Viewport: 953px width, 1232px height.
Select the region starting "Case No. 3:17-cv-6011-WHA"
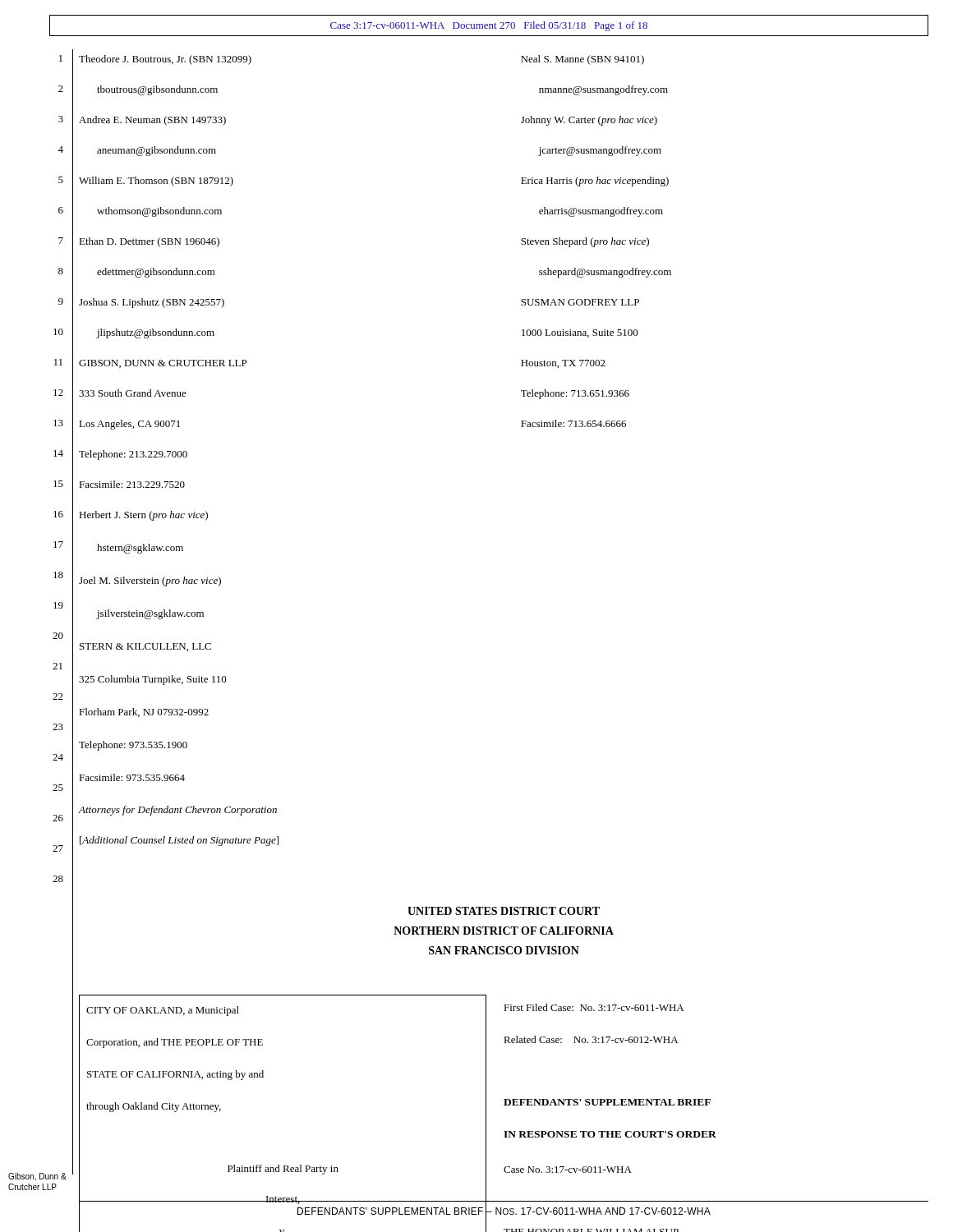coord(568,1169)
